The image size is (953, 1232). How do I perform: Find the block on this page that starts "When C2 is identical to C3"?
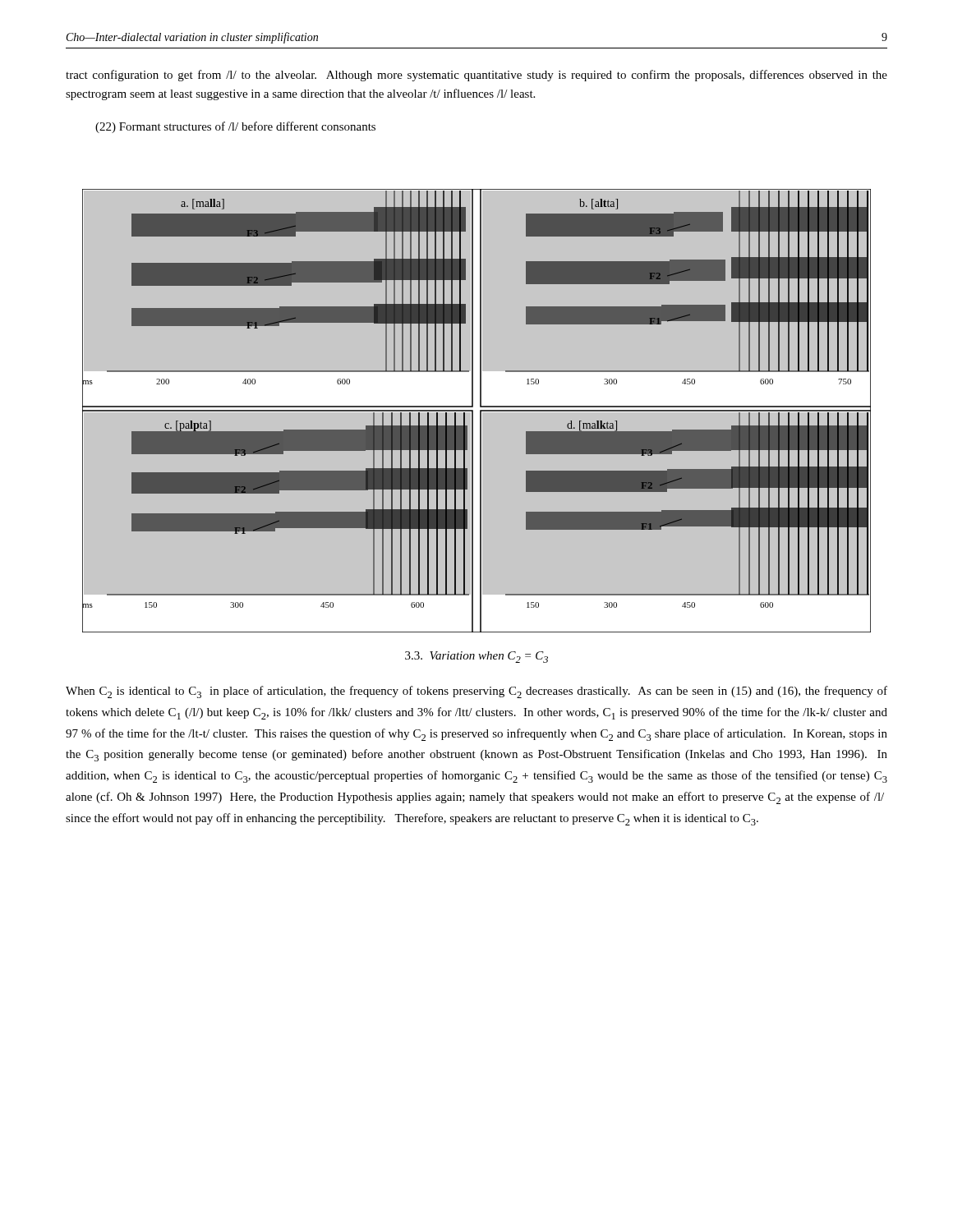click(476, 756)
